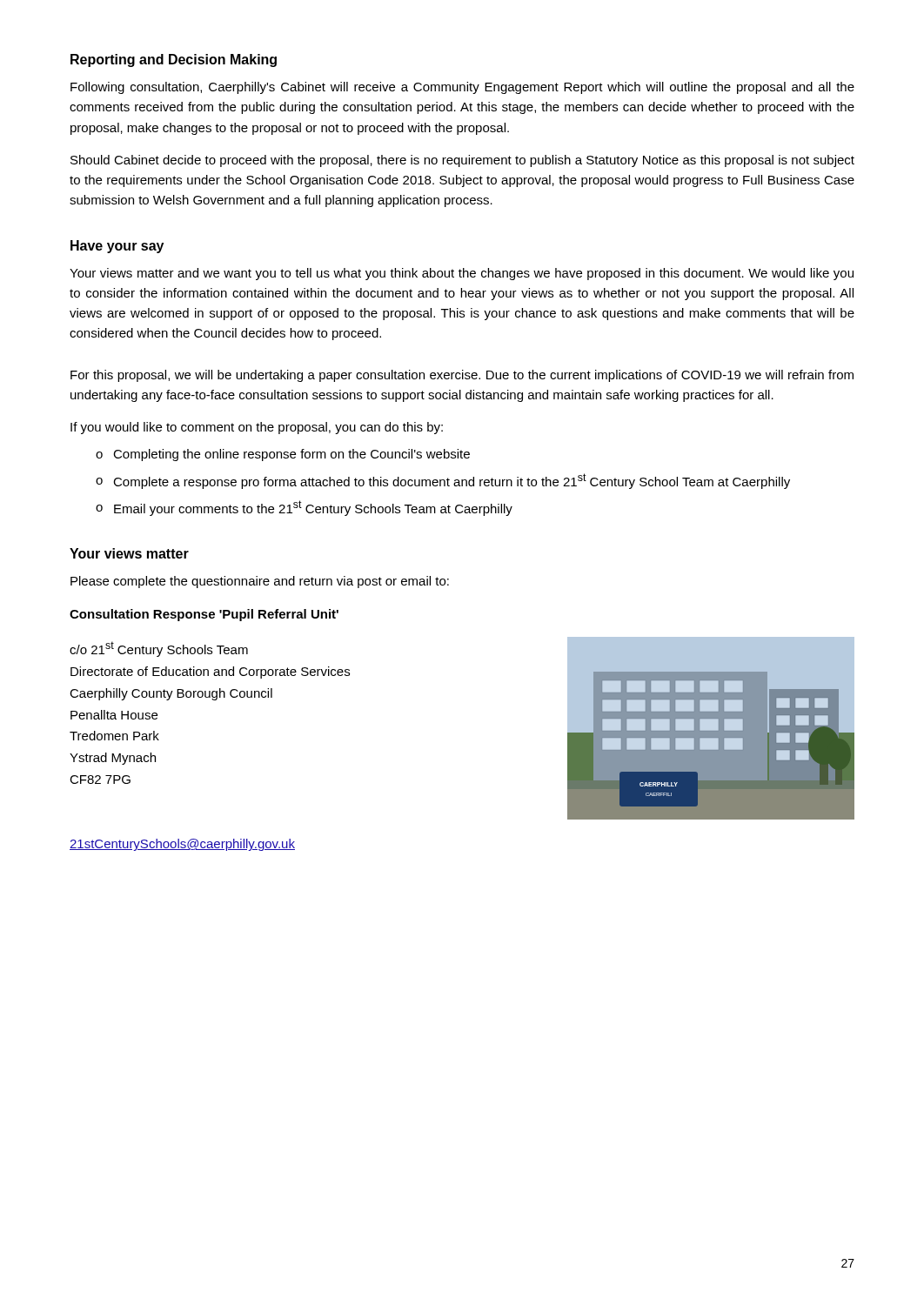The width and height of the screenshot is (924, 1305).
Task: Find the section header that says "Have your say"
Action: [x=117, y=245]
